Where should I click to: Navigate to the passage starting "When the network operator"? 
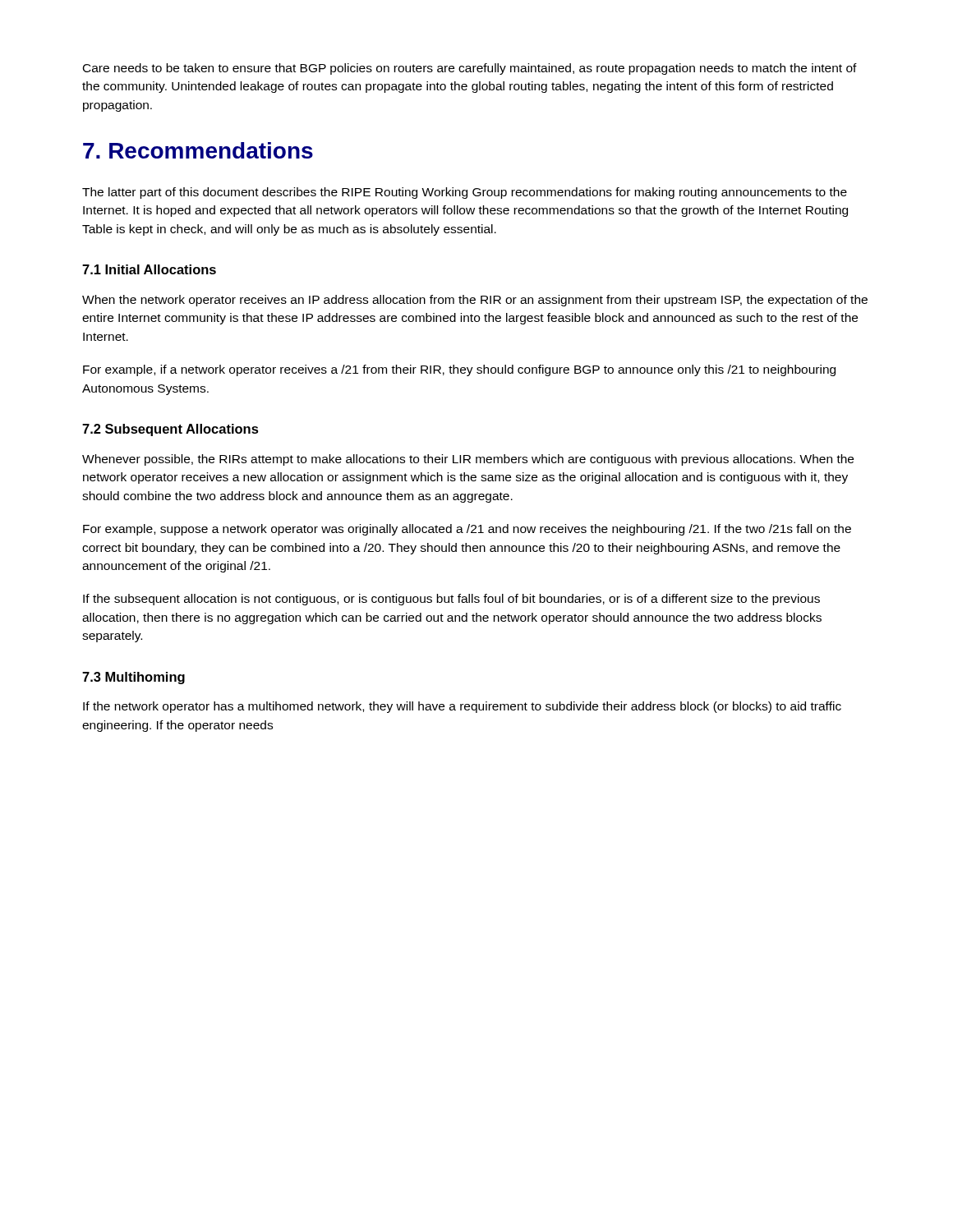pyautogui.click(x=475, y=318)
